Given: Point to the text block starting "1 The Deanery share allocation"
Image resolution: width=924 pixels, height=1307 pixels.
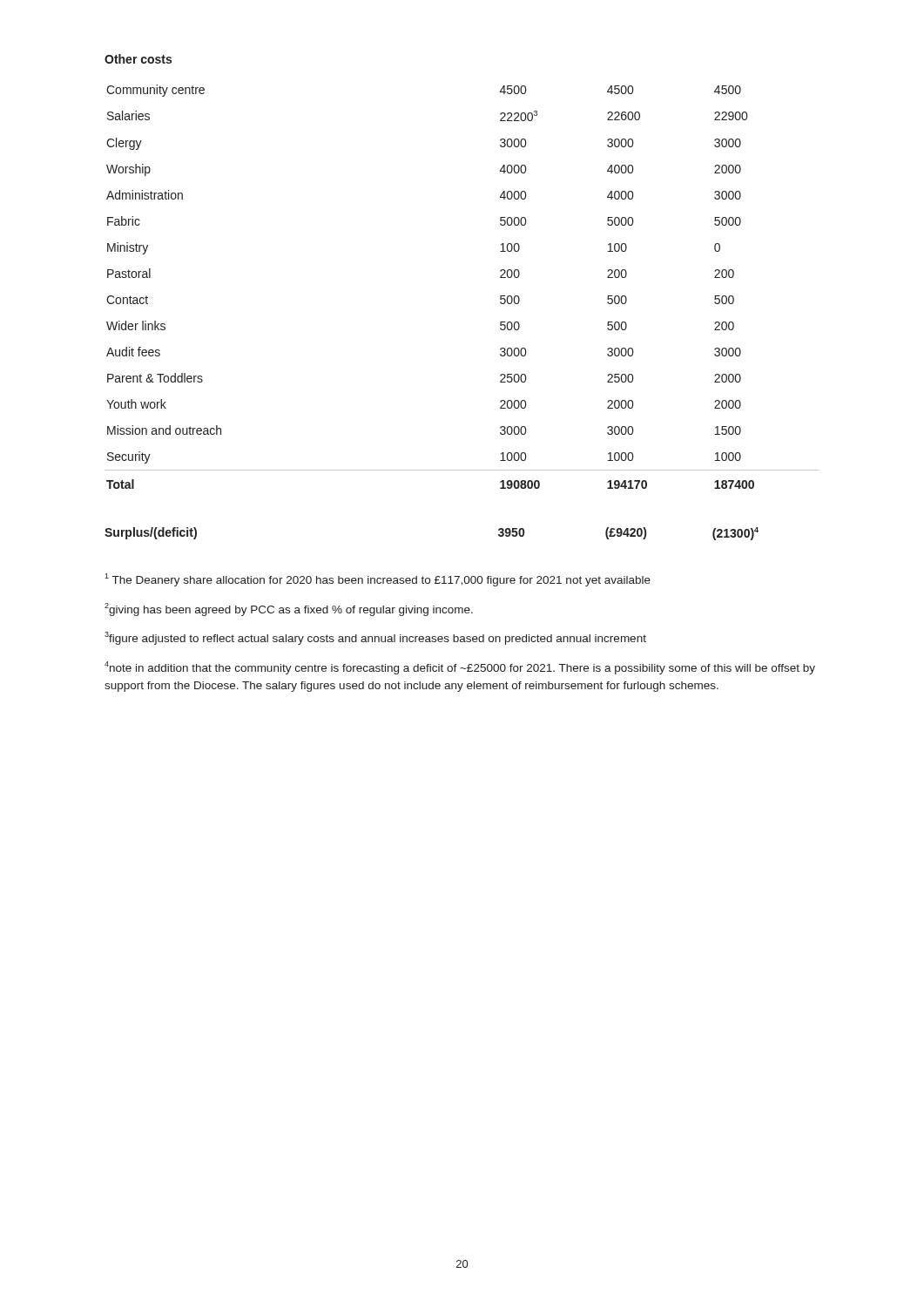Looking at the screenshot, I should [x=378, y=579].
